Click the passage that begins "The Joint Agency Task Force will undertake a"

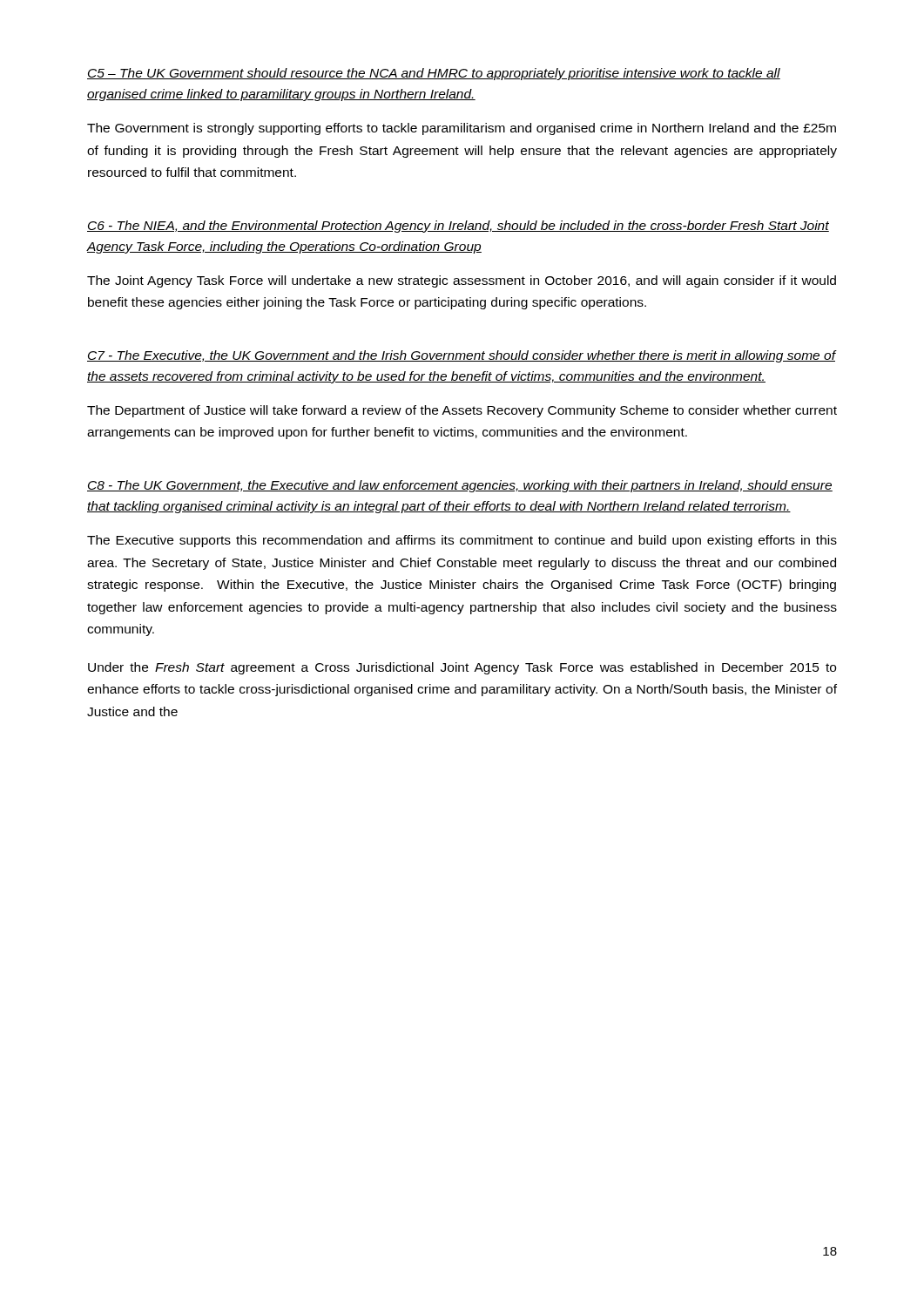tap(462, 291)
